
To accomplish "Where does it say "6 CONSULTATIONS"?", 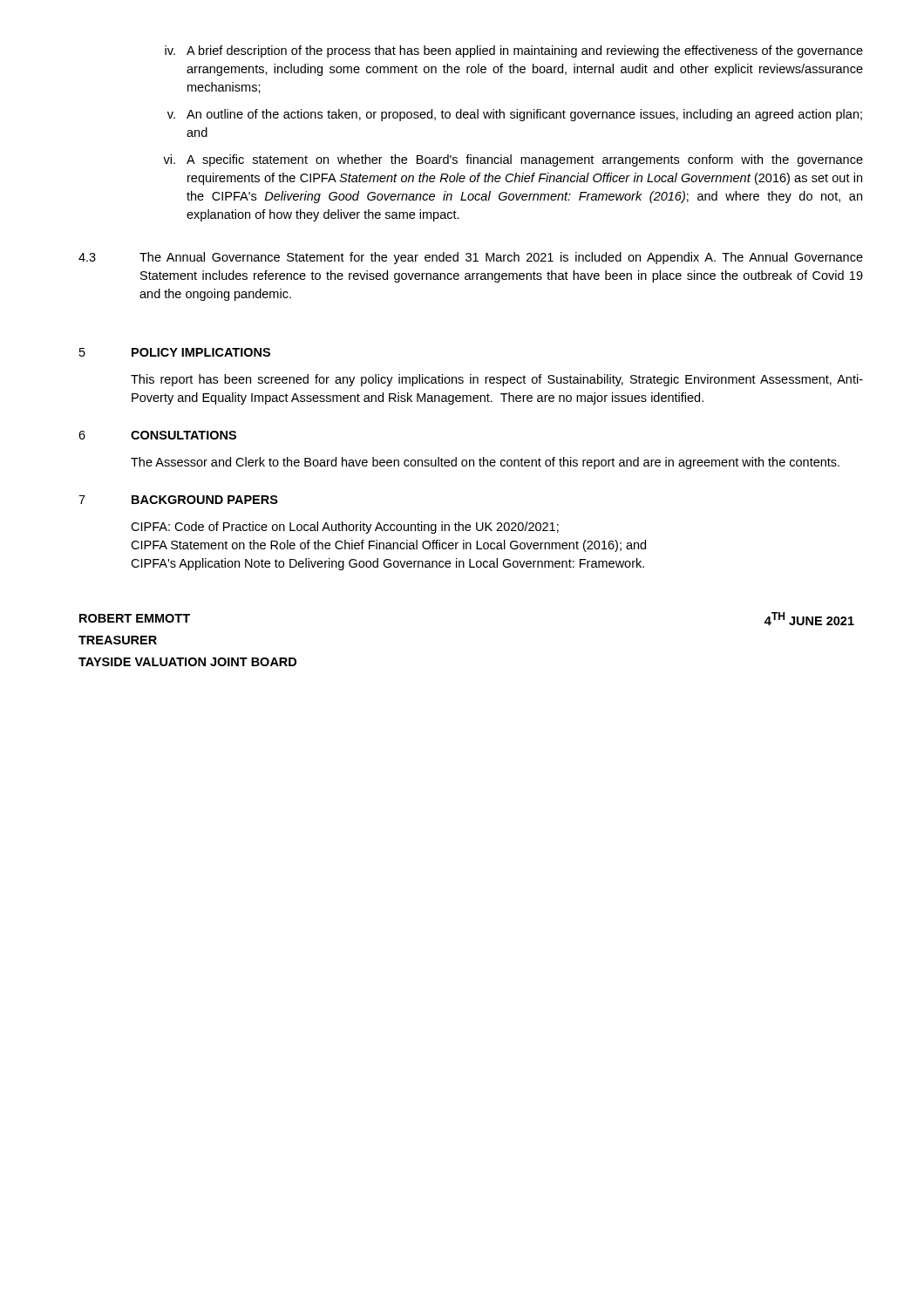I will (158, 436).
